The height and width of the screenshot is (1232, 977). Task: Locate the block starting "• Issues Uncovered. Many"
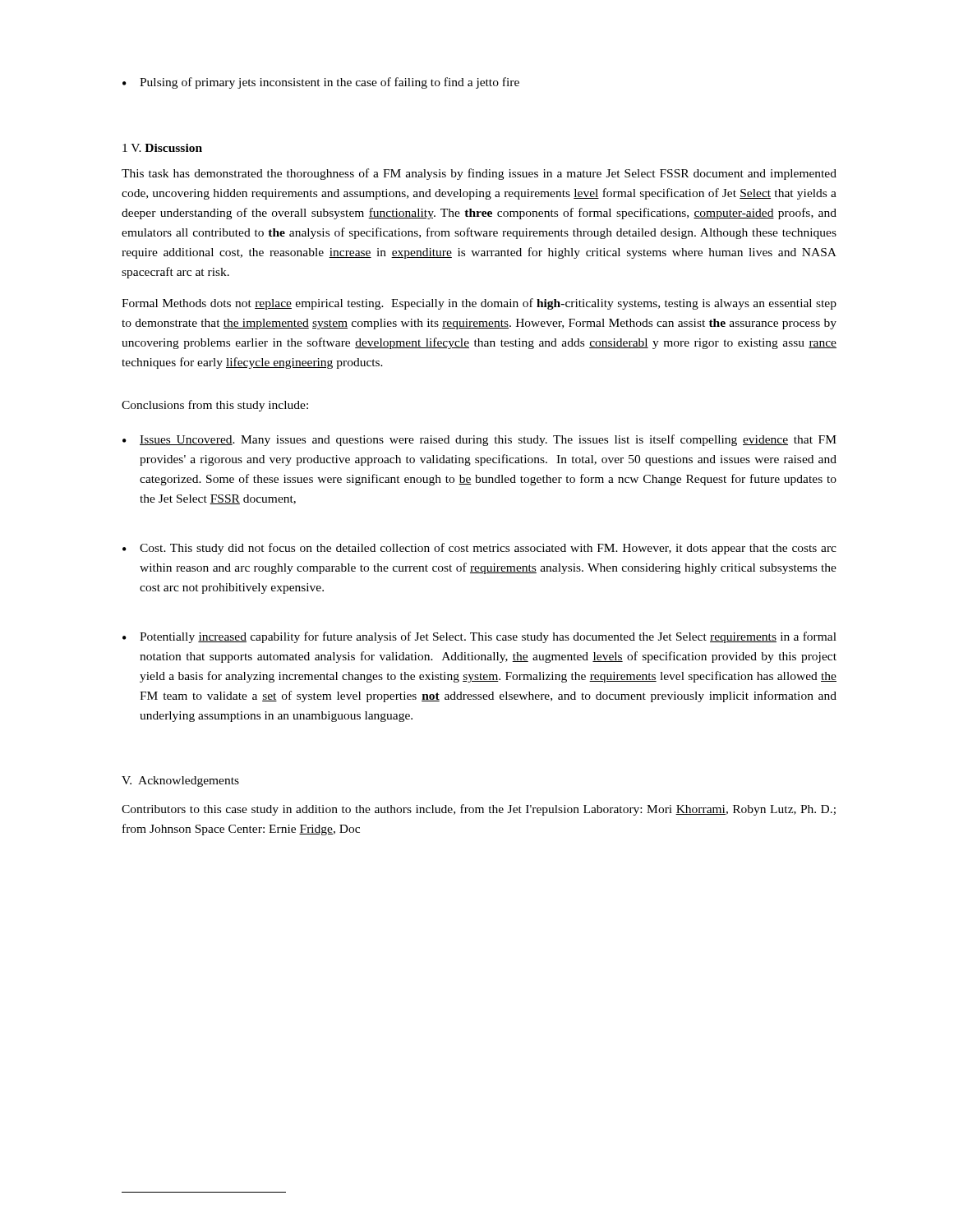click(x=479, y=469)
